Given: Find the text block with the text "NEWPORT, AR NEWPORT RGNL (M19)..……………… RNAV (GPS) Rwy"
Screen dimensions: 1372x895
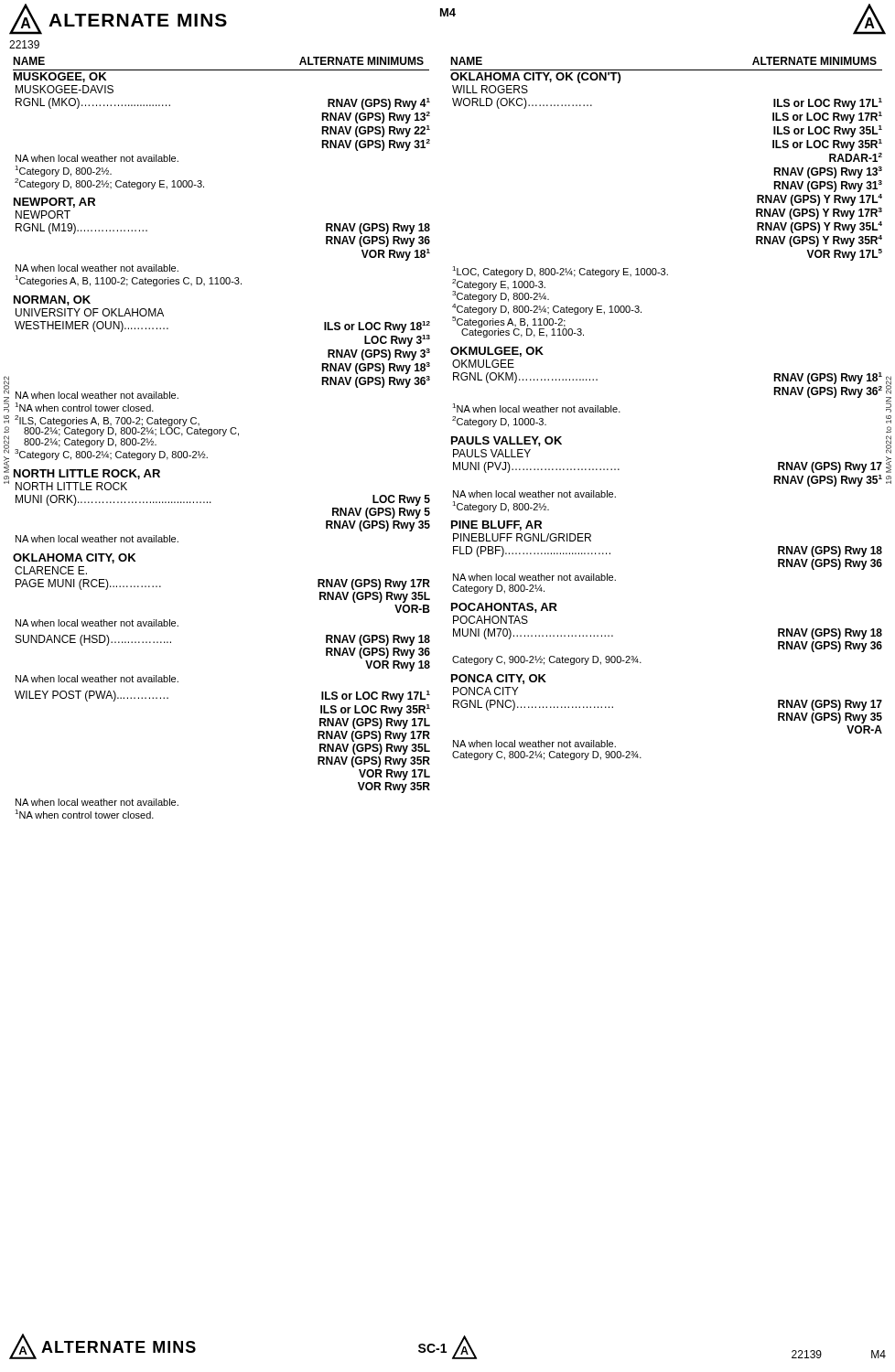Looking at the screenshot, I should click(x=54, y=203).
